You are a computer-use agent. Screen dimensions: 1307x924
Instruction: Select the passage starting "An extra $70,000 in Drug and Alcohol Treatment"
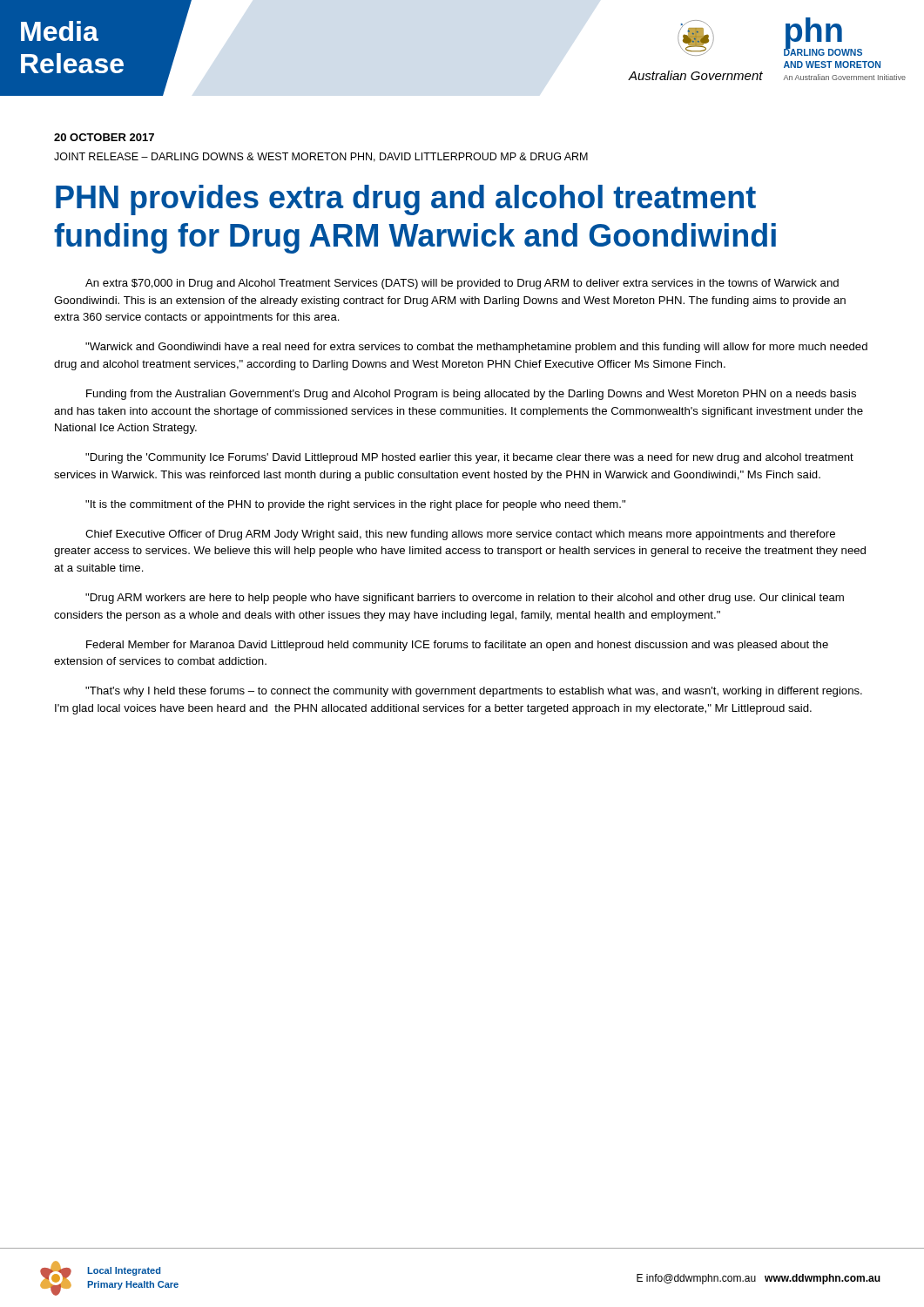coord(450,300)
